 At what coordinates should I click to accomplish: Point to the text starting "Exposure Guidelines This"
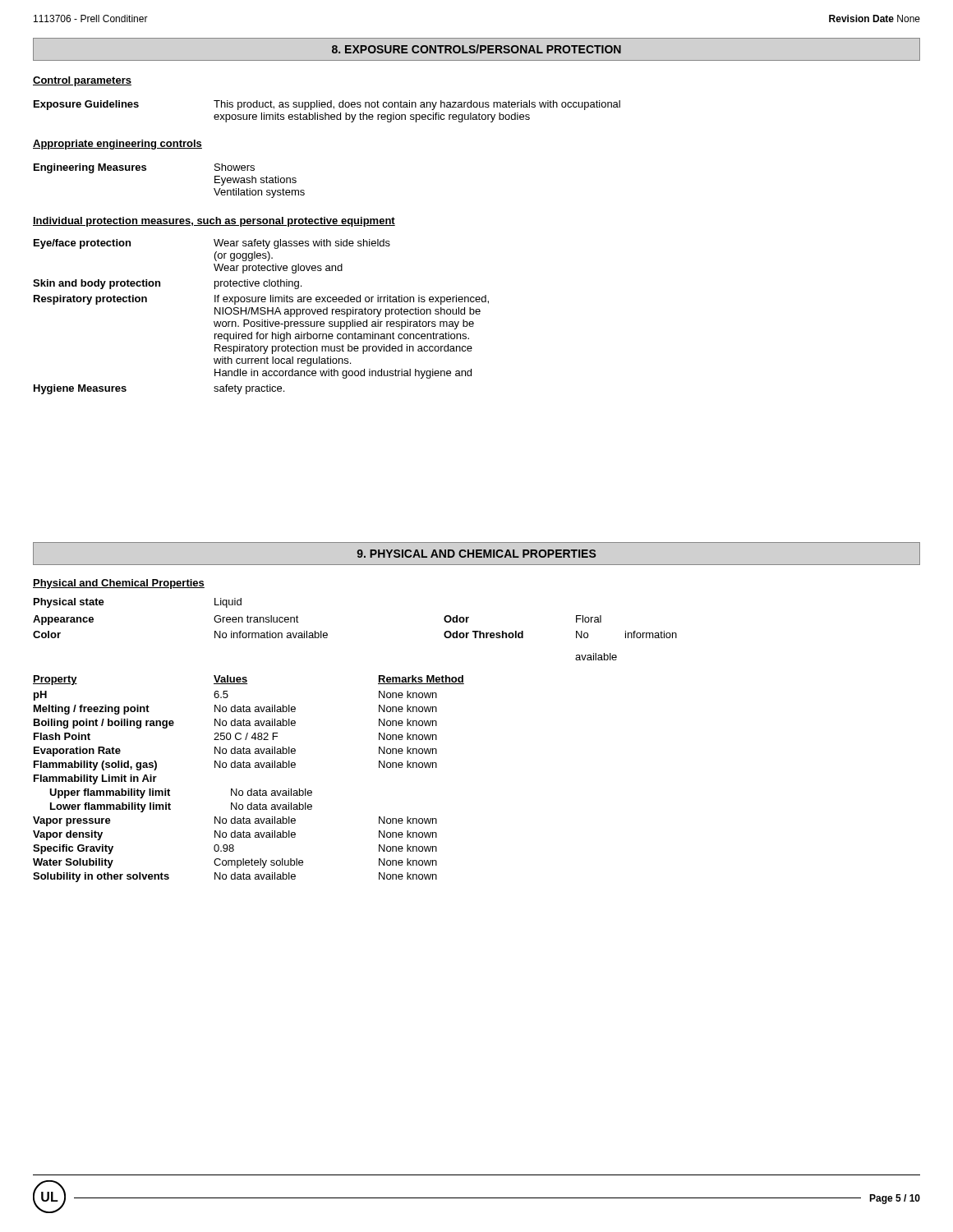pos(476,110)
